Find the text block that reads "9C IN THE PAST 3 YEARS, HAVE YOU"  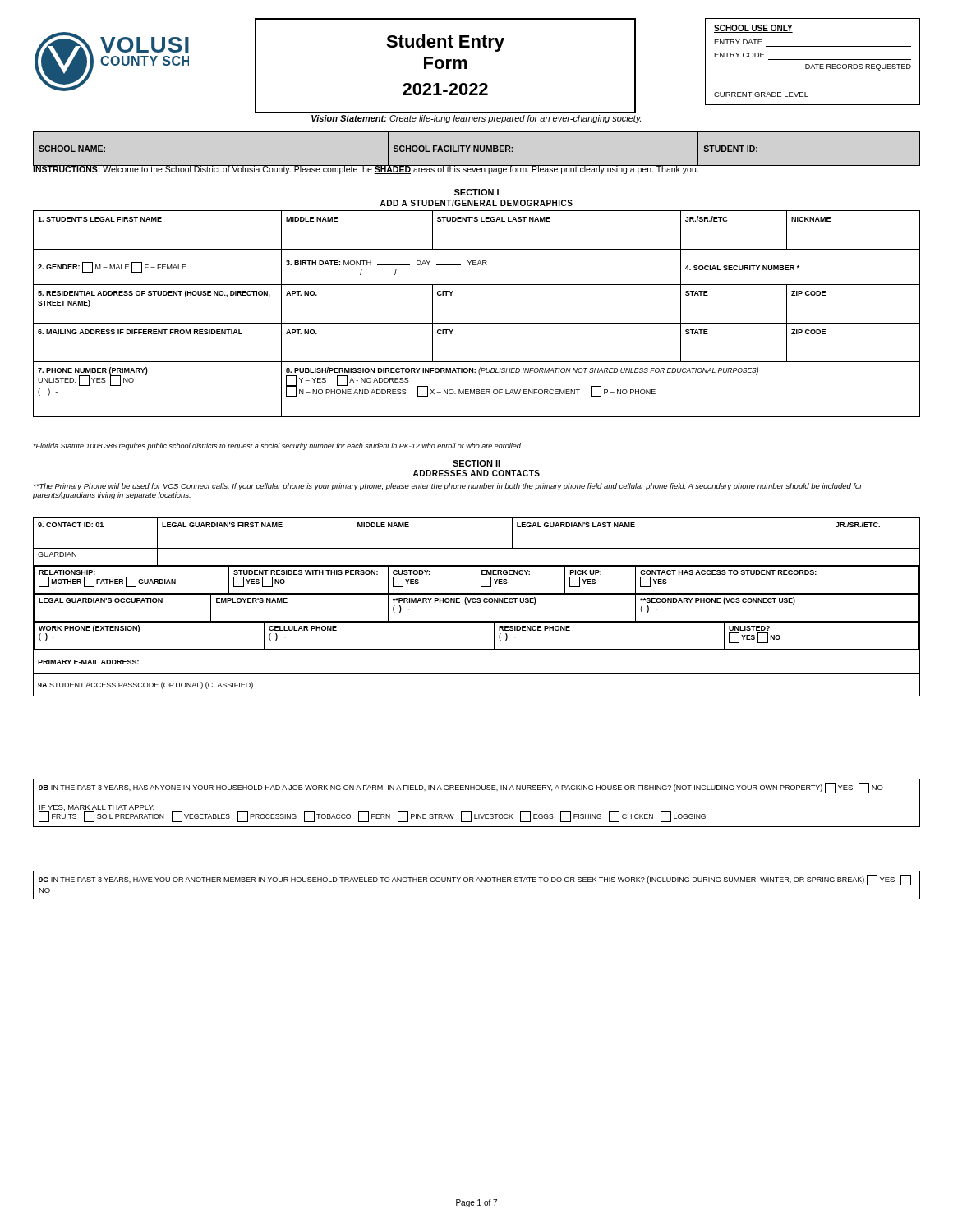(475, 885)
